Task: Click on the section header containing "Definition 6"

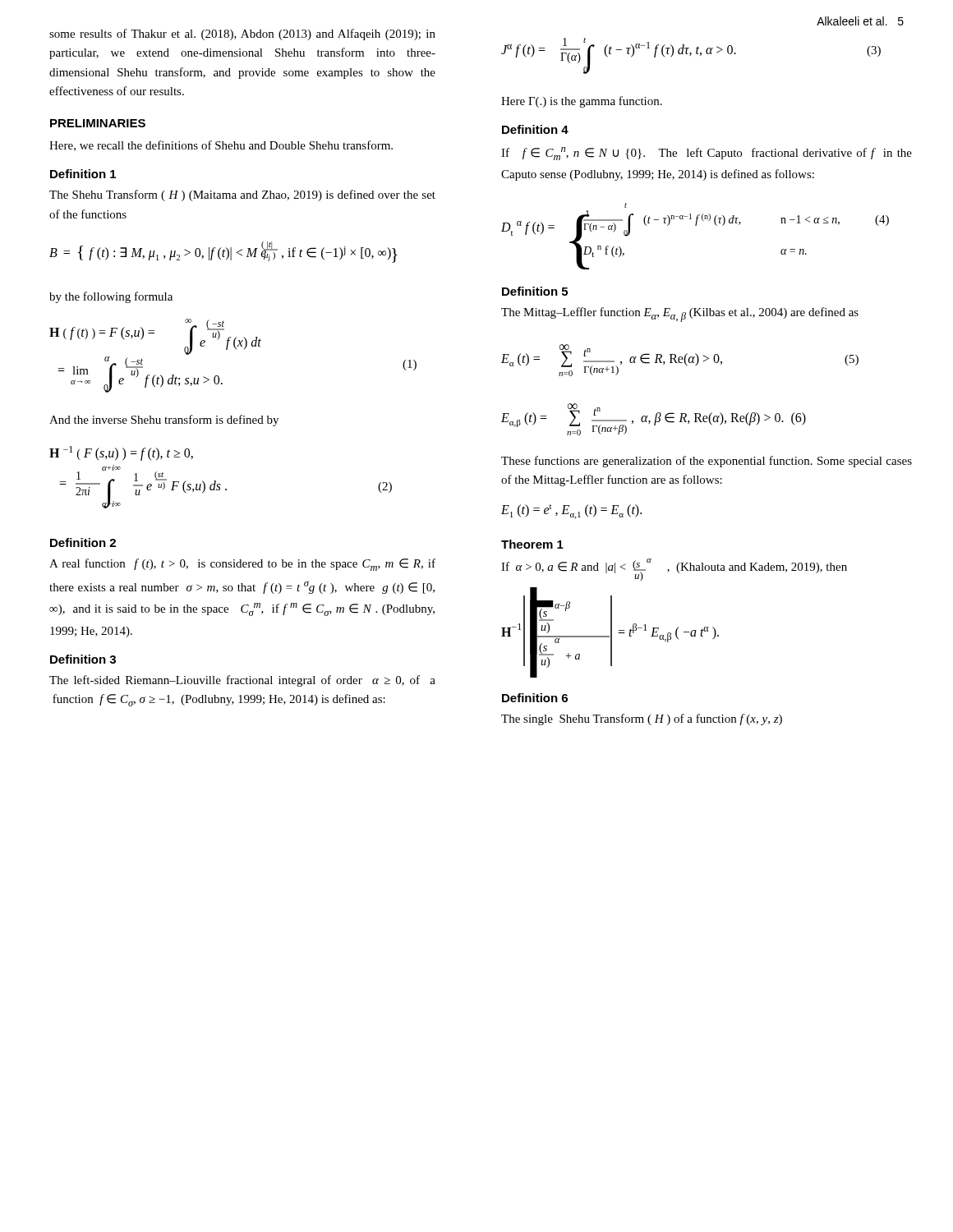Action: pyautogui.click(x=535, y=698)
